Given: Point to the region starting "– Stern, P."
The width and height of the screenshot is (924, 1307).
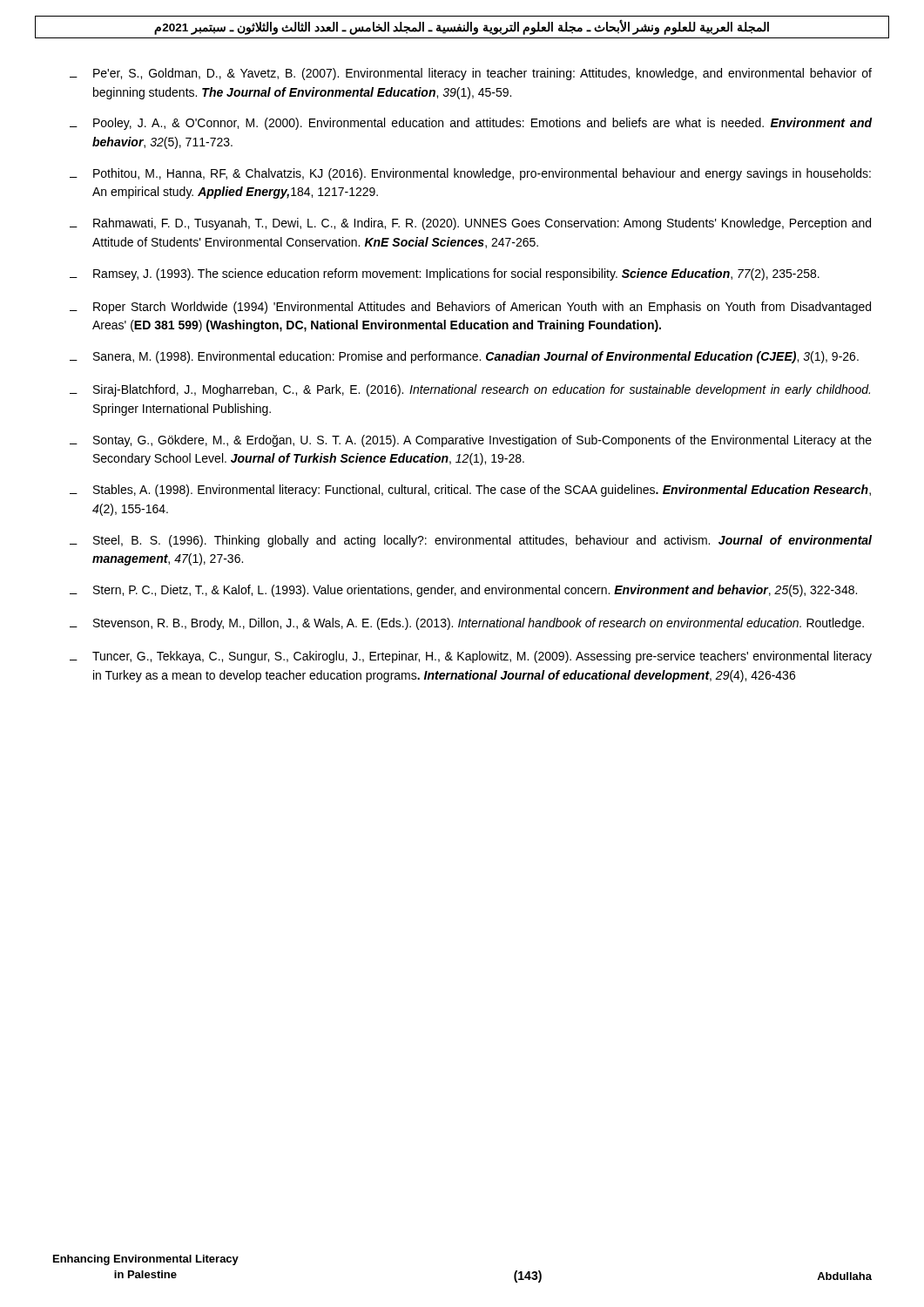Looking at the screenshot, I should 471,592.
